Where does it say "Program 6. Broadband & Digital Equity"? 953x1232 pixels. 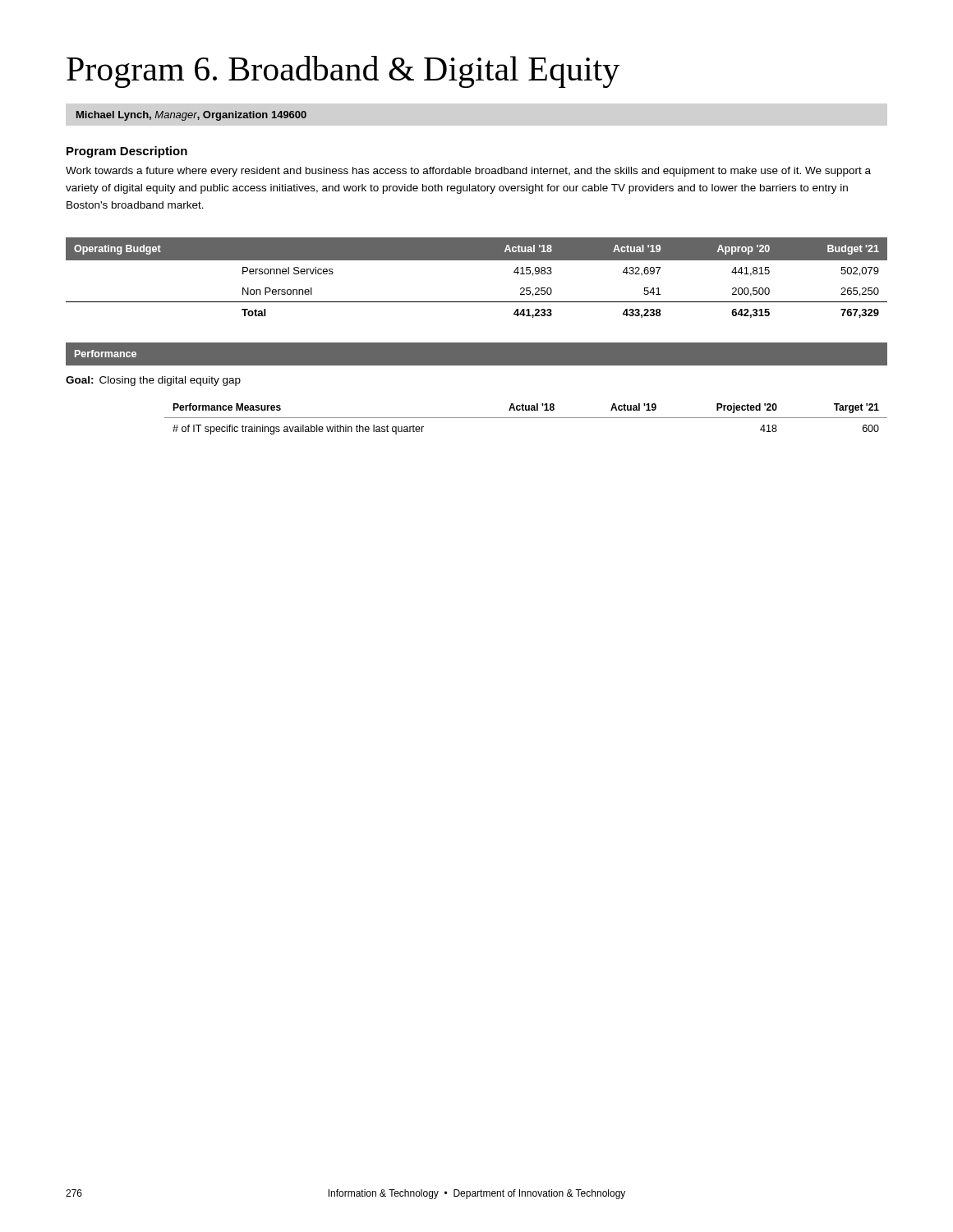[x=476, y=69]
